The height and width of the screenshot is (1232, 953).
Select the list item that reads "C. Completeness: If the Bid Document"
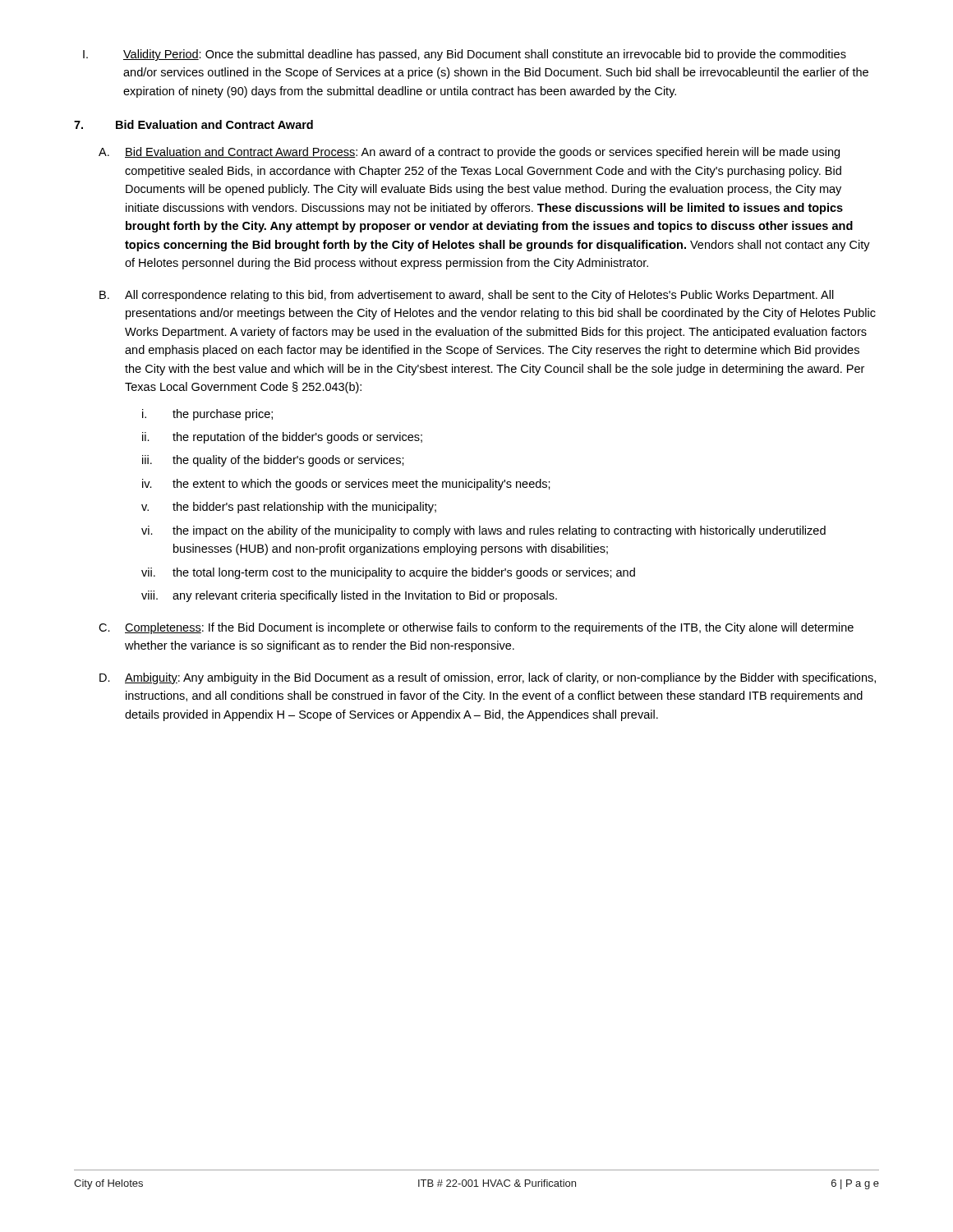click(x=489, y=637)
